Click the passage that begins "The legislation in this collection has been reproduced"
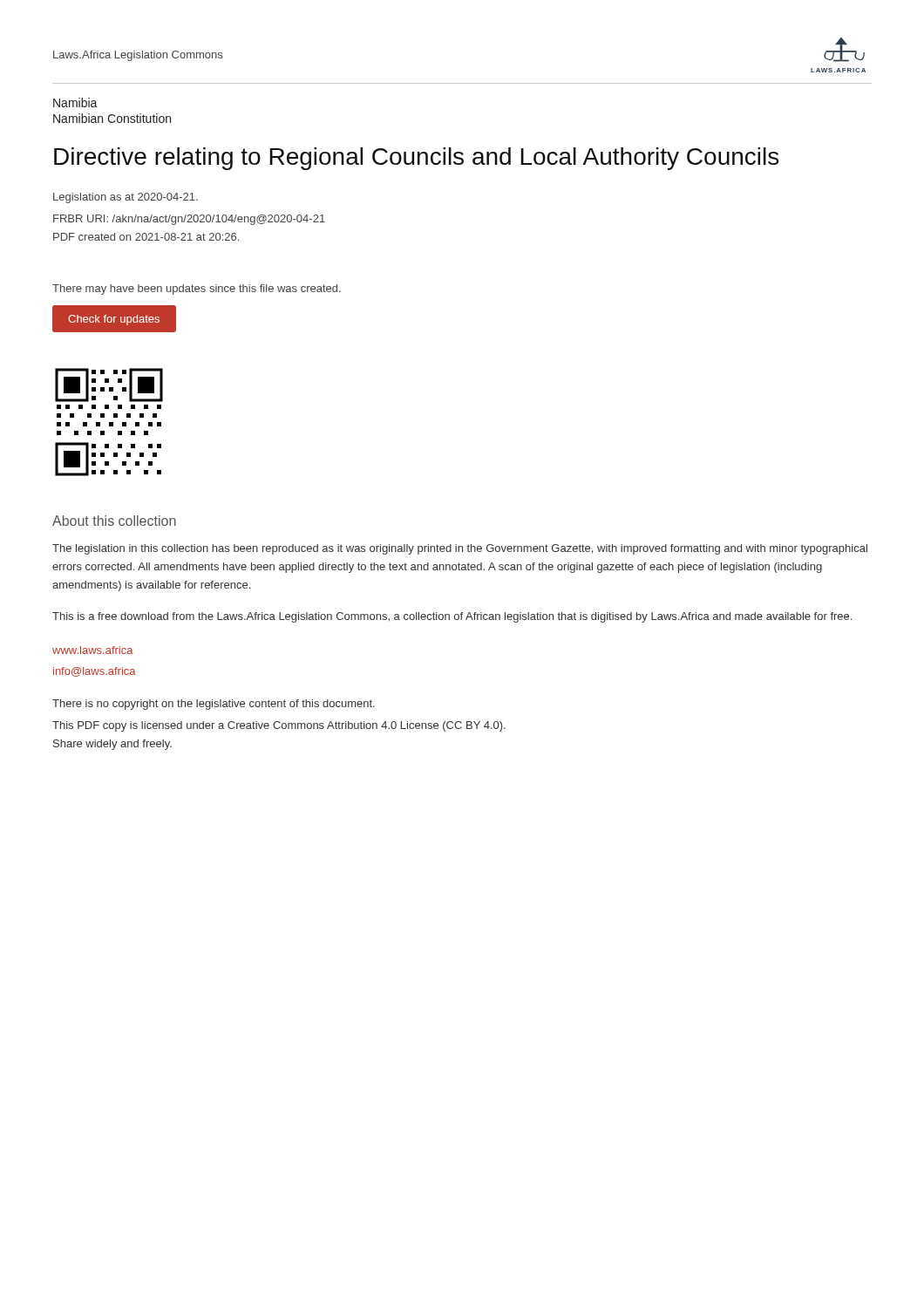The width and height of the screenshot is (924, 1308). click(x=460, y=566)
